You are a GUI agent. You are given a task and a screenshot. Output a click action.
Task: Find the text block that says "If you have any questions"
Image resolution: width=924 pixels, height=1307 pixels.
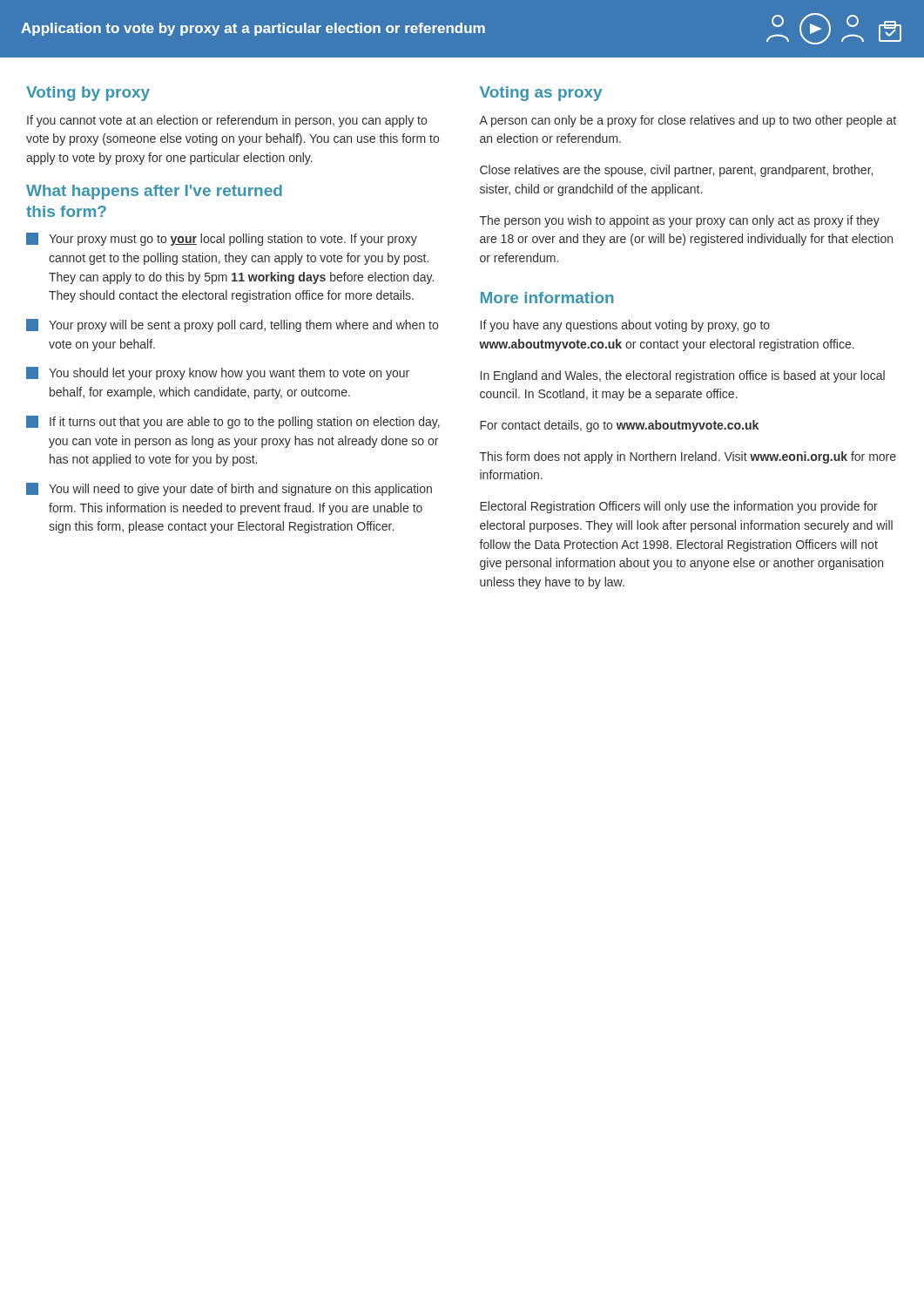click(689, 335)
